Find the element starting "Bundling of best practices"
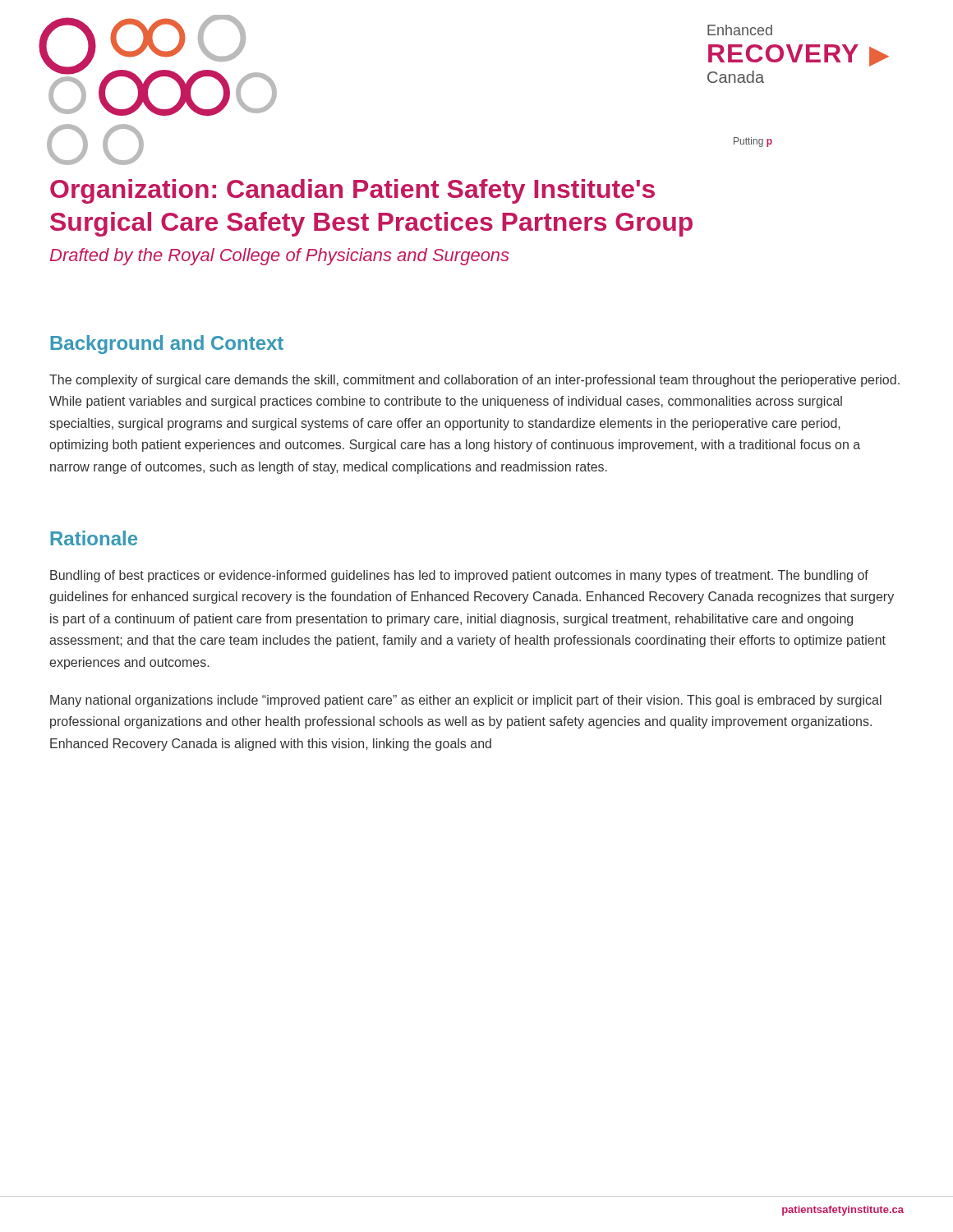This screenshot has height=1232, width=953. click(472, 619)
